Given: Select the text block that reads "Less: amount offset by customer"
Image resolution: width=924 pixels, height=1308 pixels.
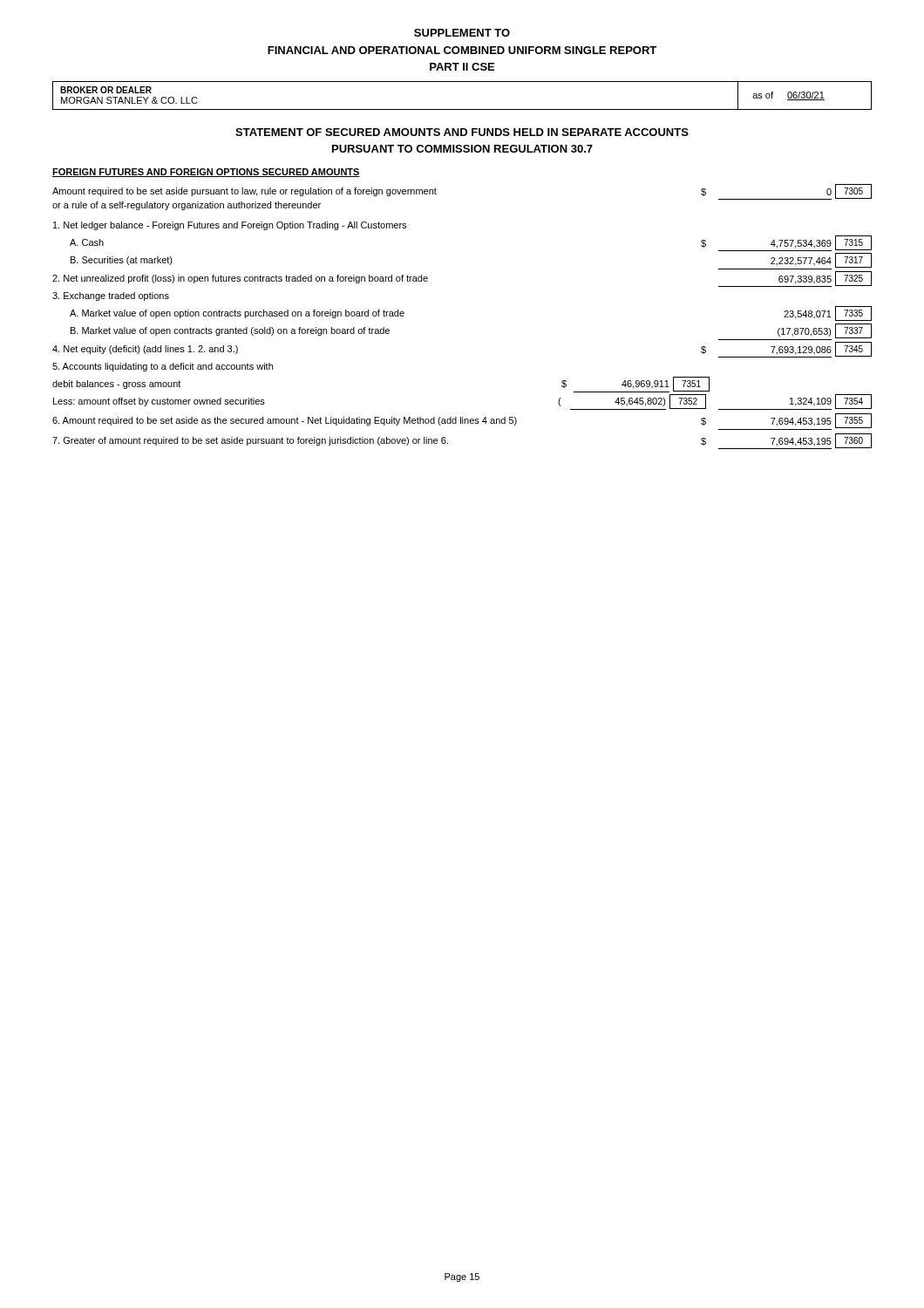Looking at the screenshot, I should tap(167, 402).
